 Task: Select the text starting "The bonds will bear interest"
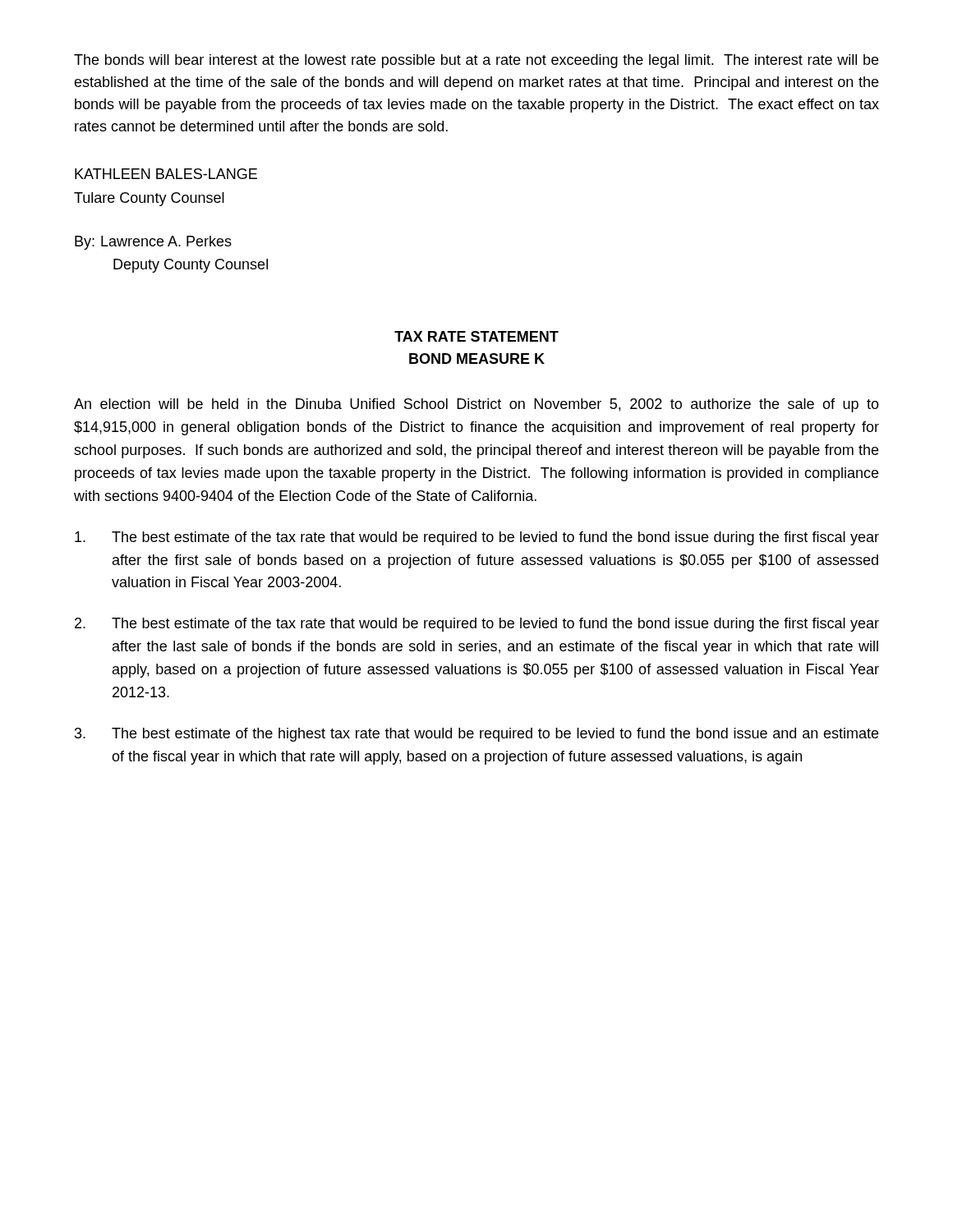point(476,93)
